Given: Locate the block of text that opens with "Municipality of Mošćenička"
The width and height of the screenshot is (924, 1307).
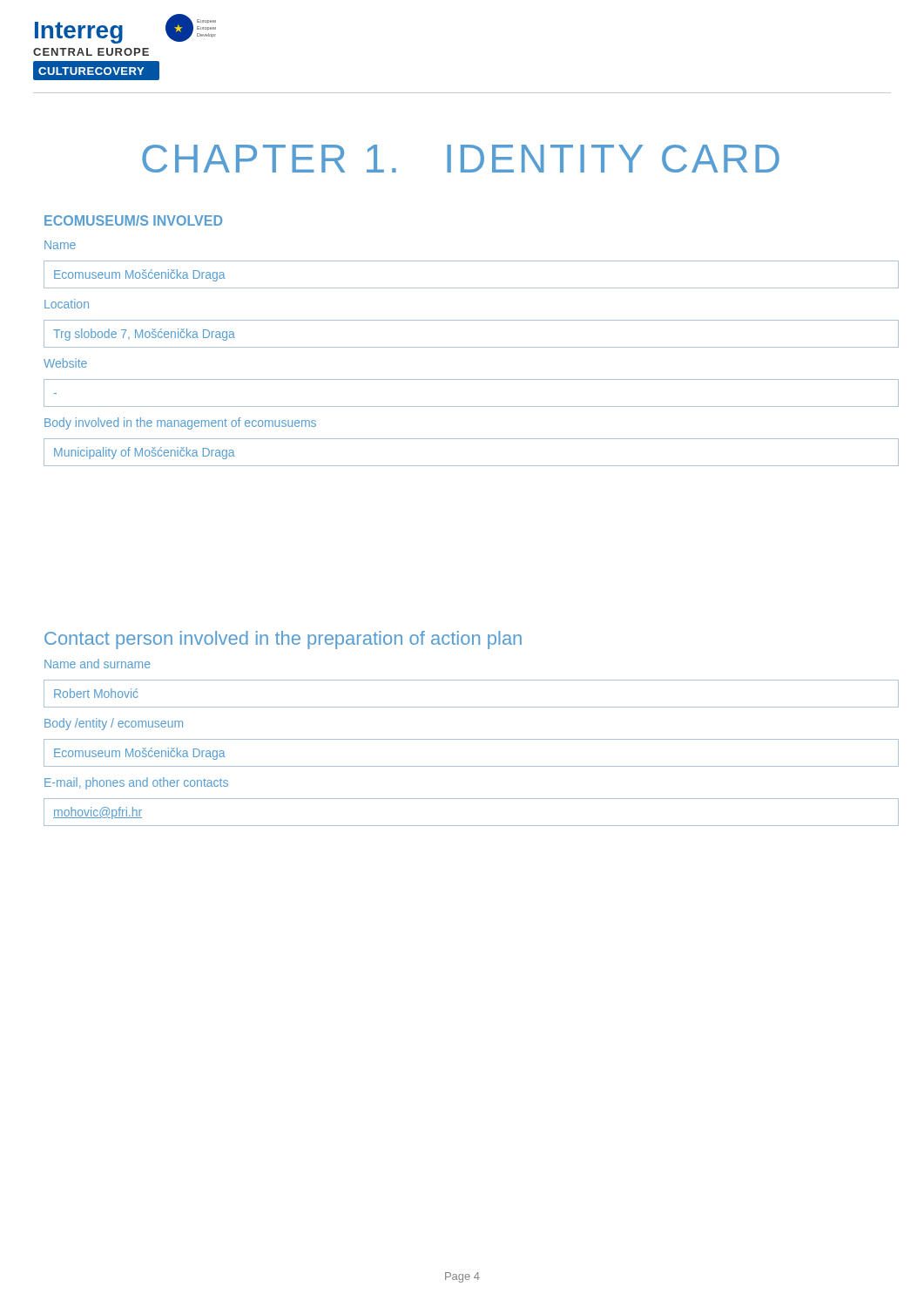Looking at the screenshot, I should pos(466,452).
